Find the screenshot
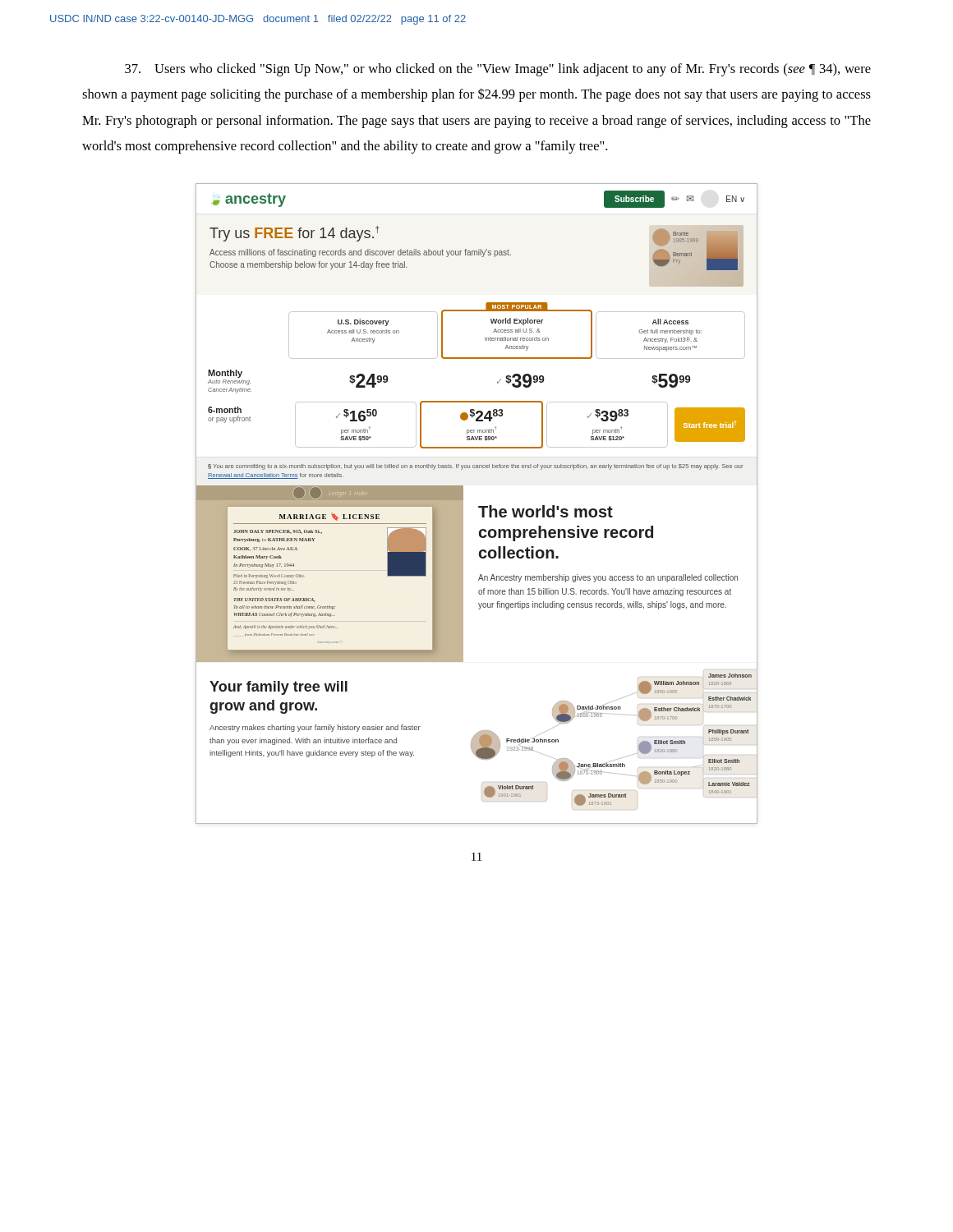Image resolution: width=953 pixels, height=1232 pixels. point(476,504)
